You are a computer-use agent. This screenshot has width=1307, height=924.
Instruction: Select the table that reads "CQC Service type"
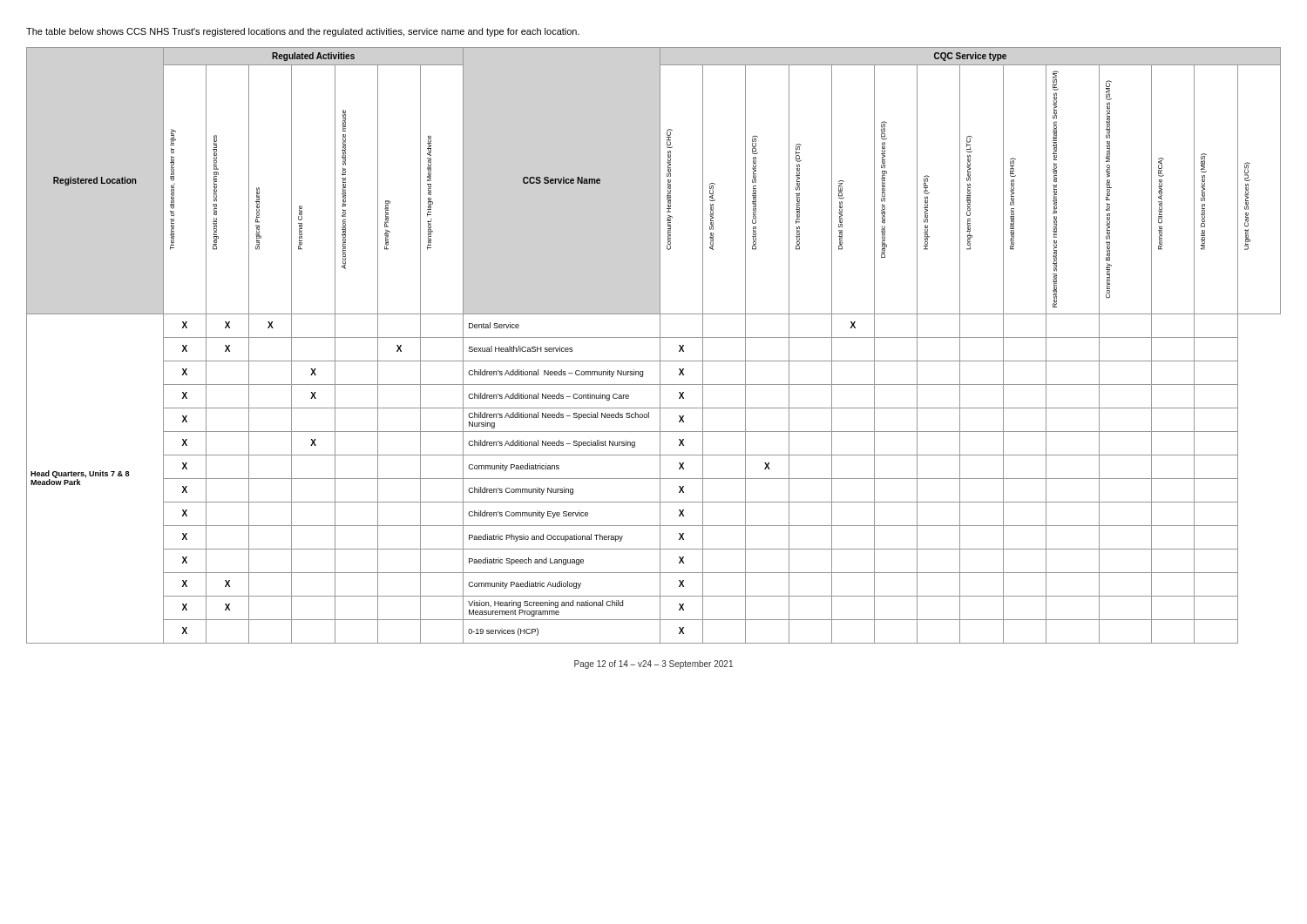pos(654,345)
